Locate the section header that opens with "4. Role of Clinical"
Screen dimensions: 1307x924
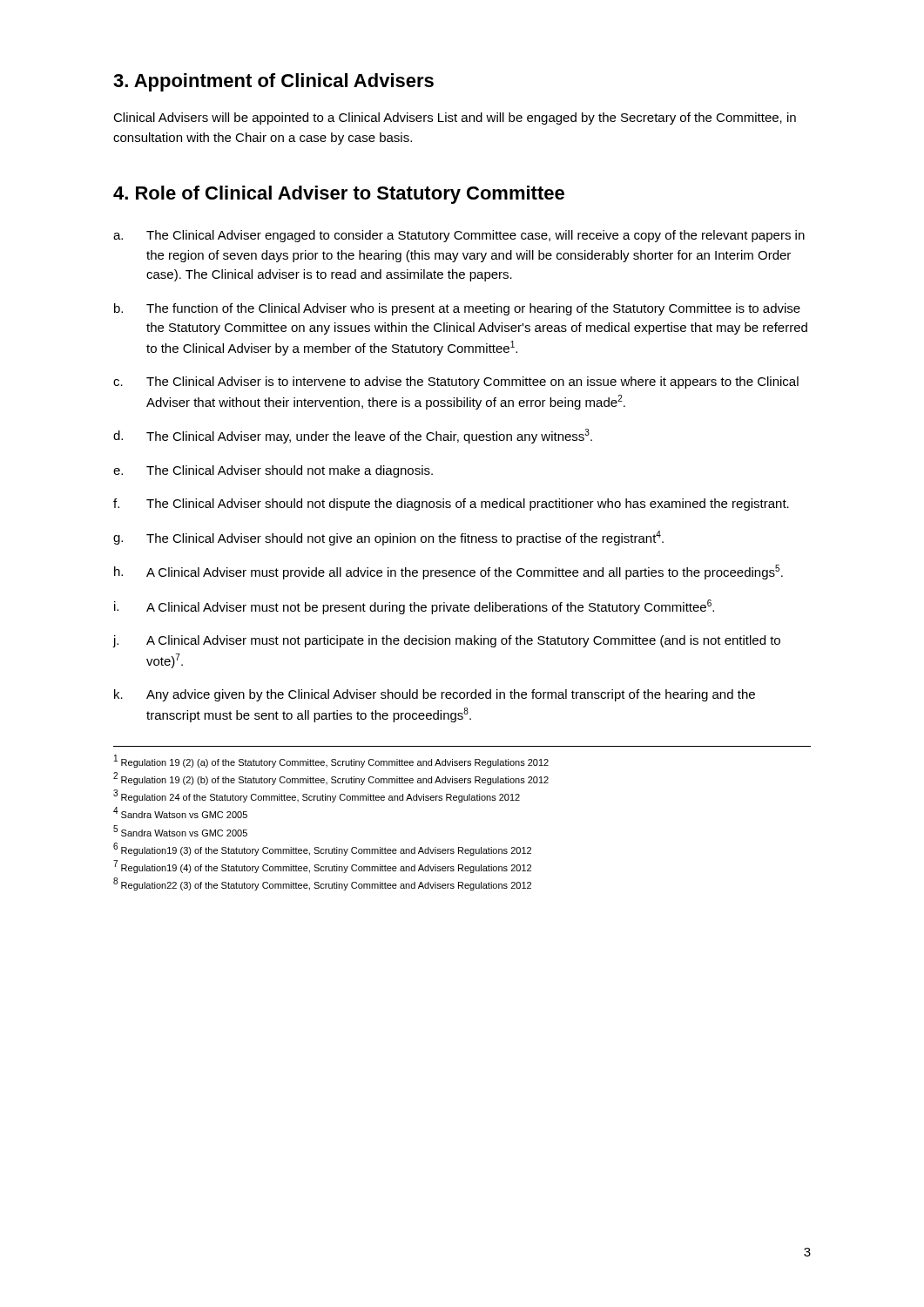click(x=462, y=193)
